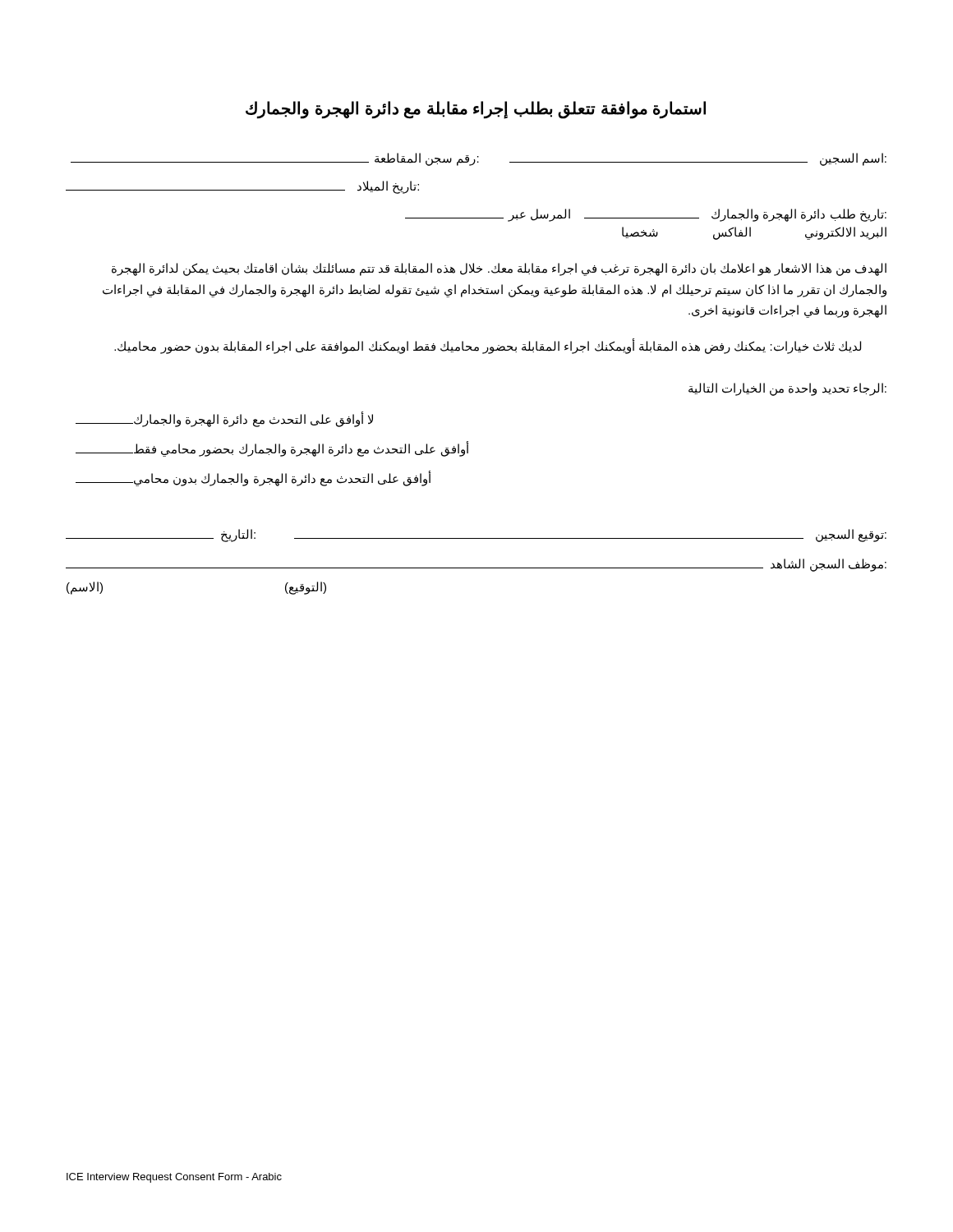
Task: Click on the region starting "أوافق على التحدث مع دائرة الهجرة والجمارك بدون"
Action: coord(254,479)
